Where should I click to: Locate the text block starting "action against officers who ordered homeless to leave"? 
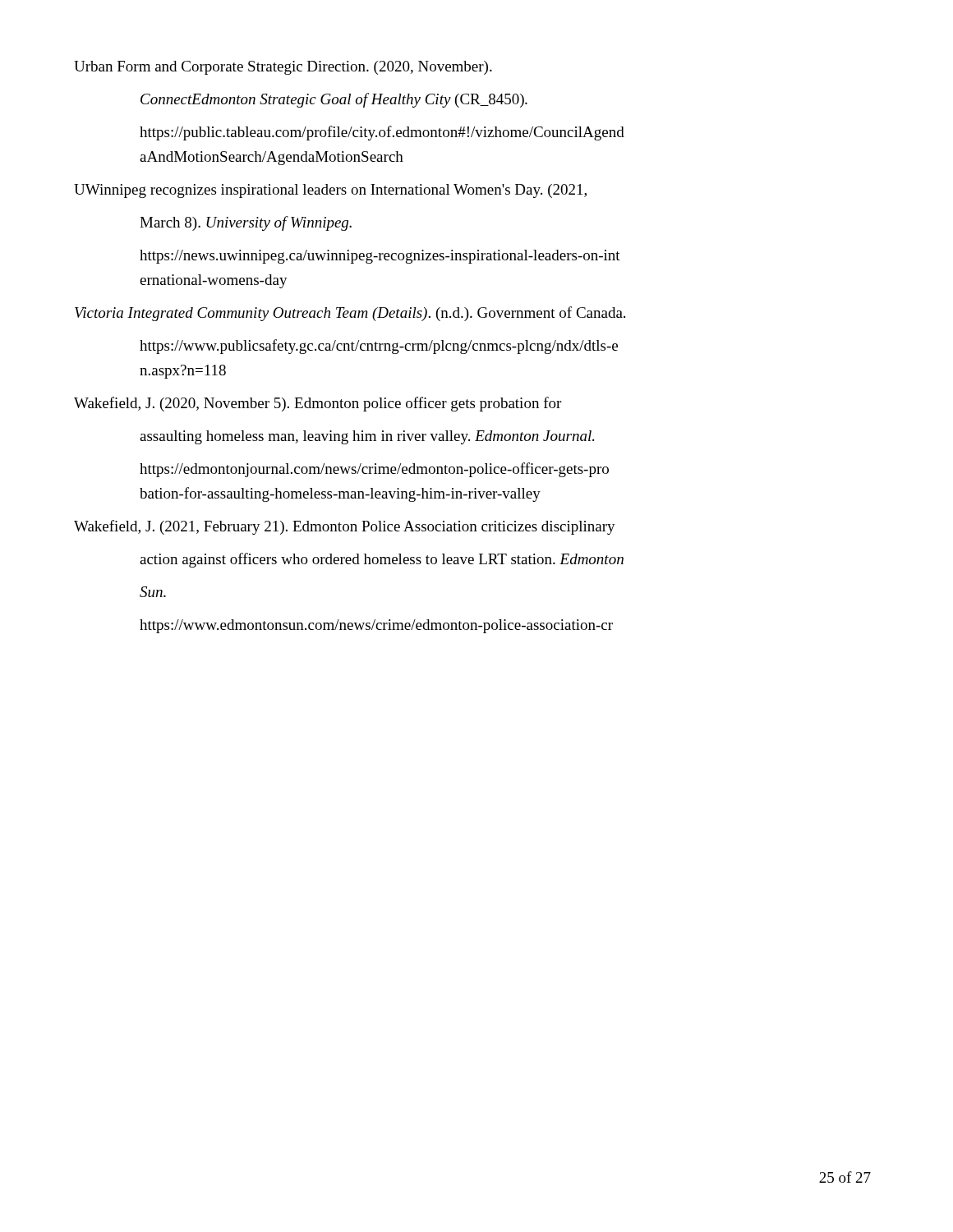505,559
